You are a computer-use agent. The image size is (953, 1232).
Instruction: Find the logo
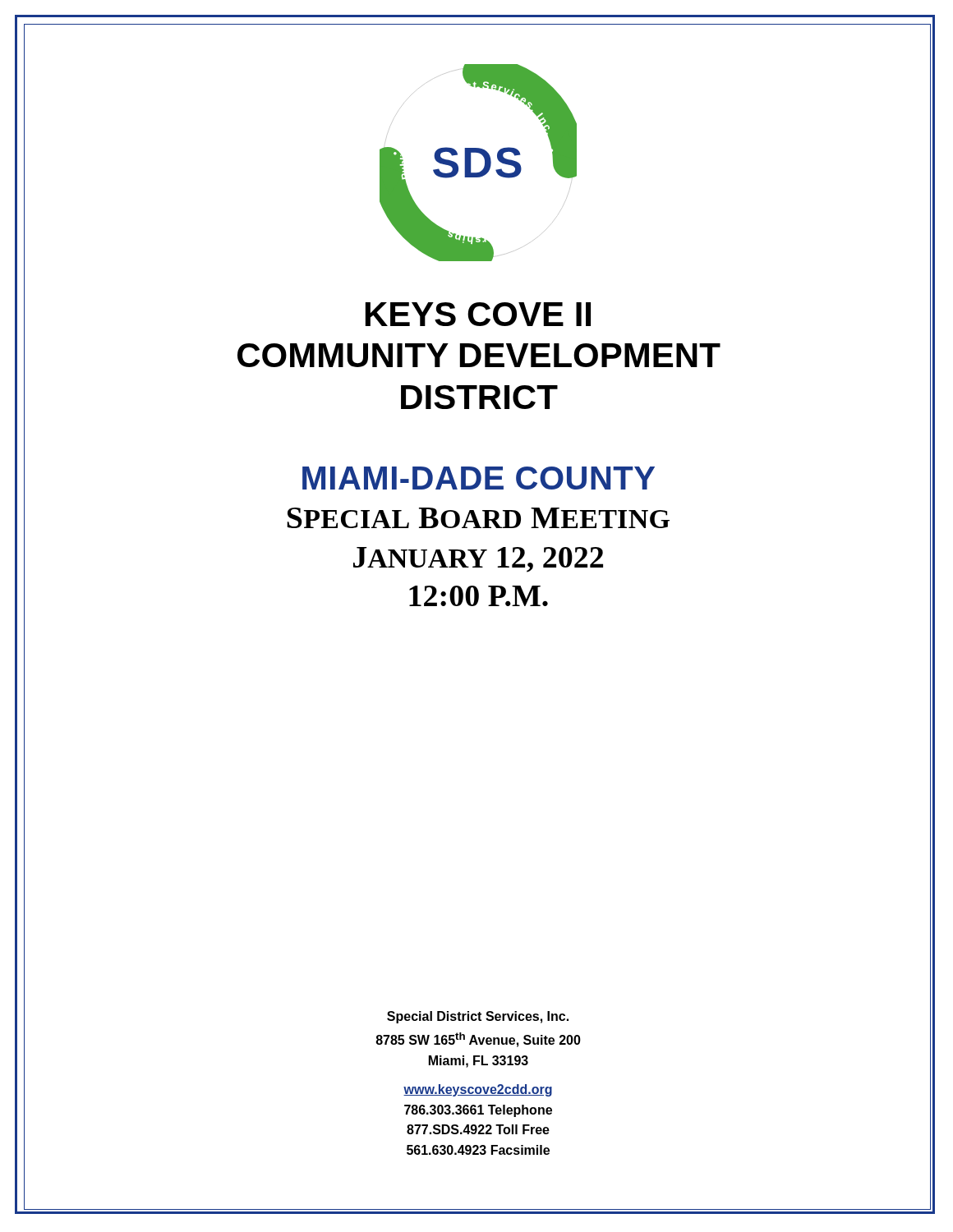pyautogui.click(x=478, y=163)
